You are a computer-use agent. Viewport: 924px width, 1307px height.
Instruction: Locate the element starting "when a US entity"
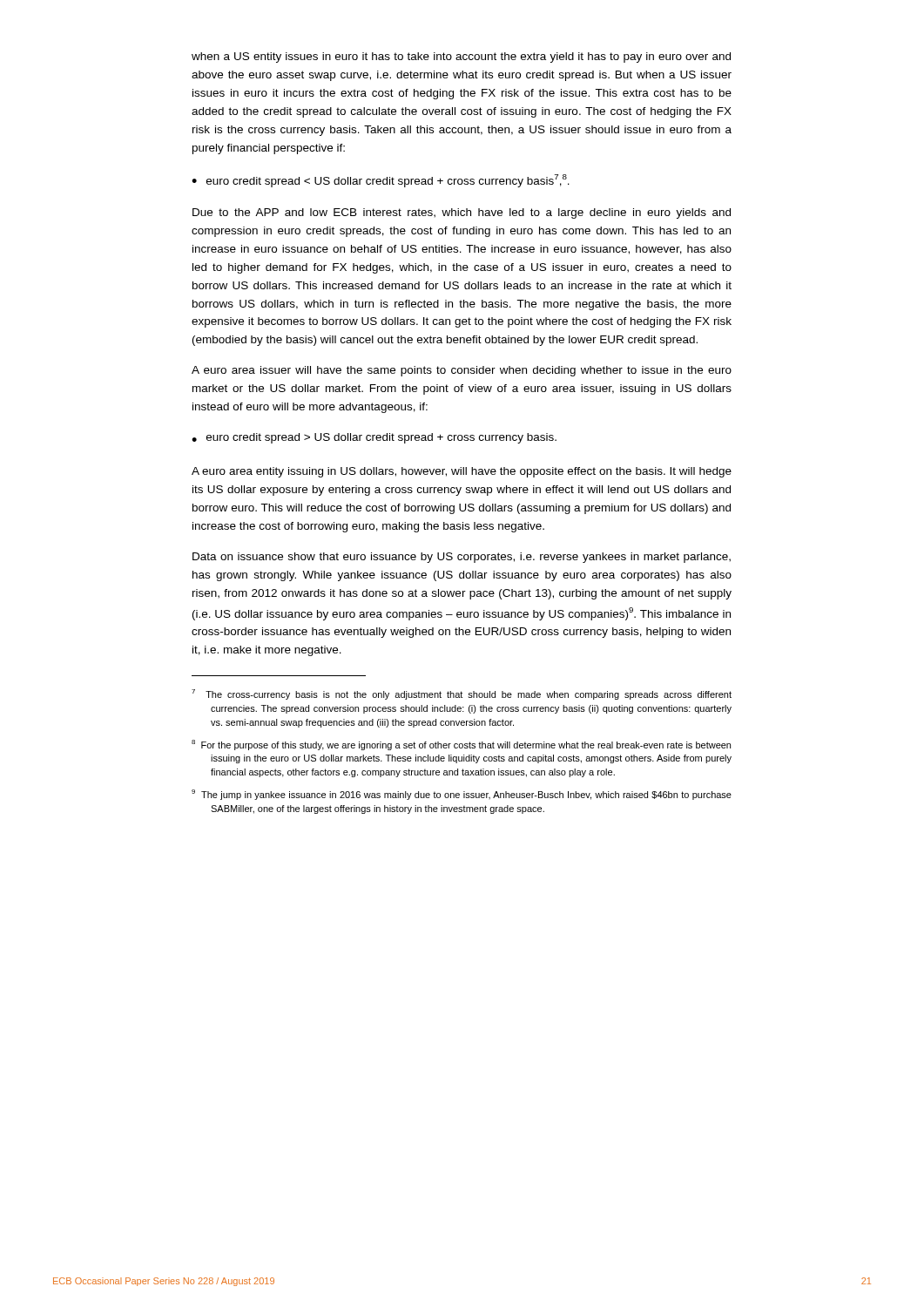pyautogui.click(x=462, y=102)
